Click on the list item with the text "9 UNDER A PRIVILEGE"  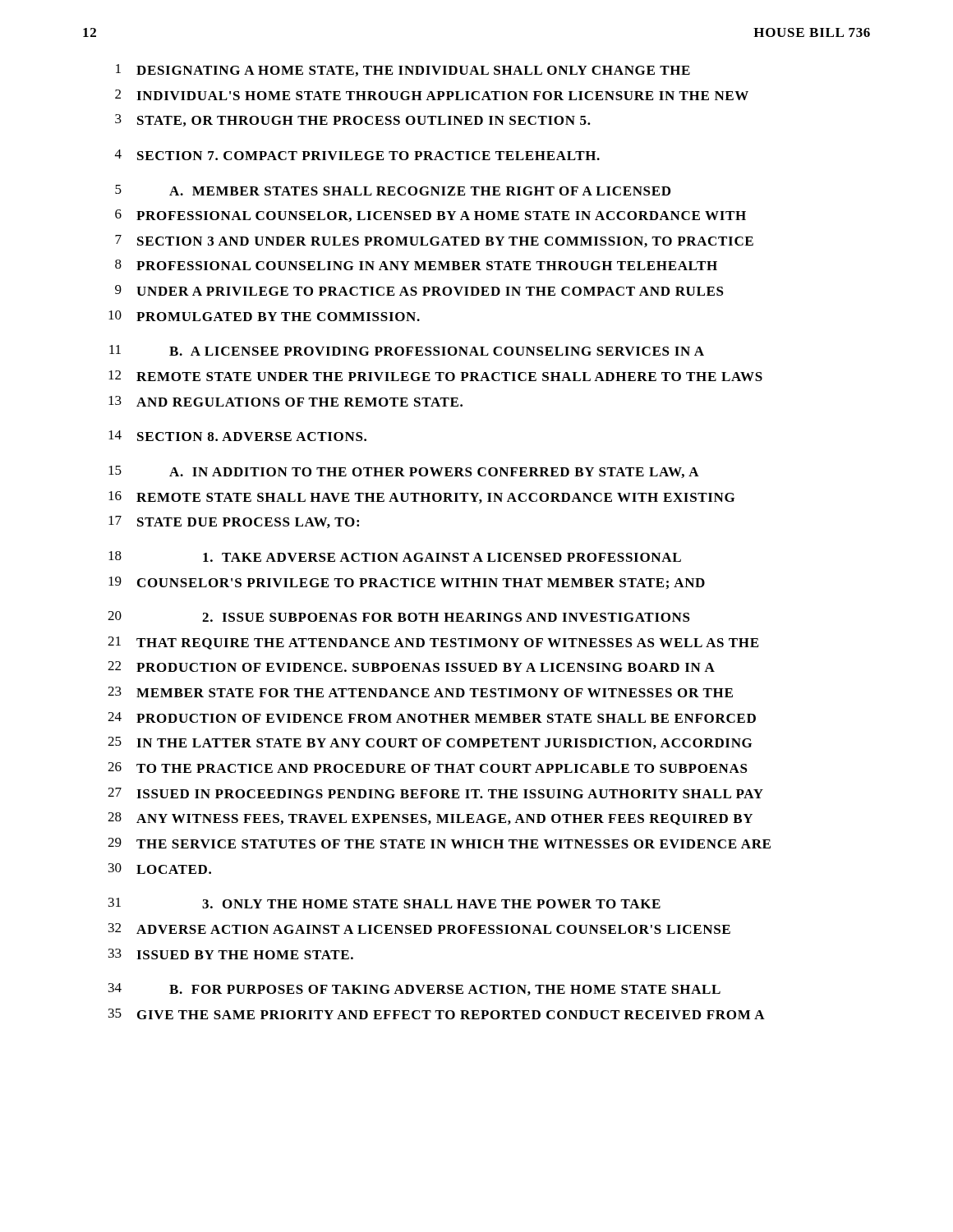[x=403, y=292]
